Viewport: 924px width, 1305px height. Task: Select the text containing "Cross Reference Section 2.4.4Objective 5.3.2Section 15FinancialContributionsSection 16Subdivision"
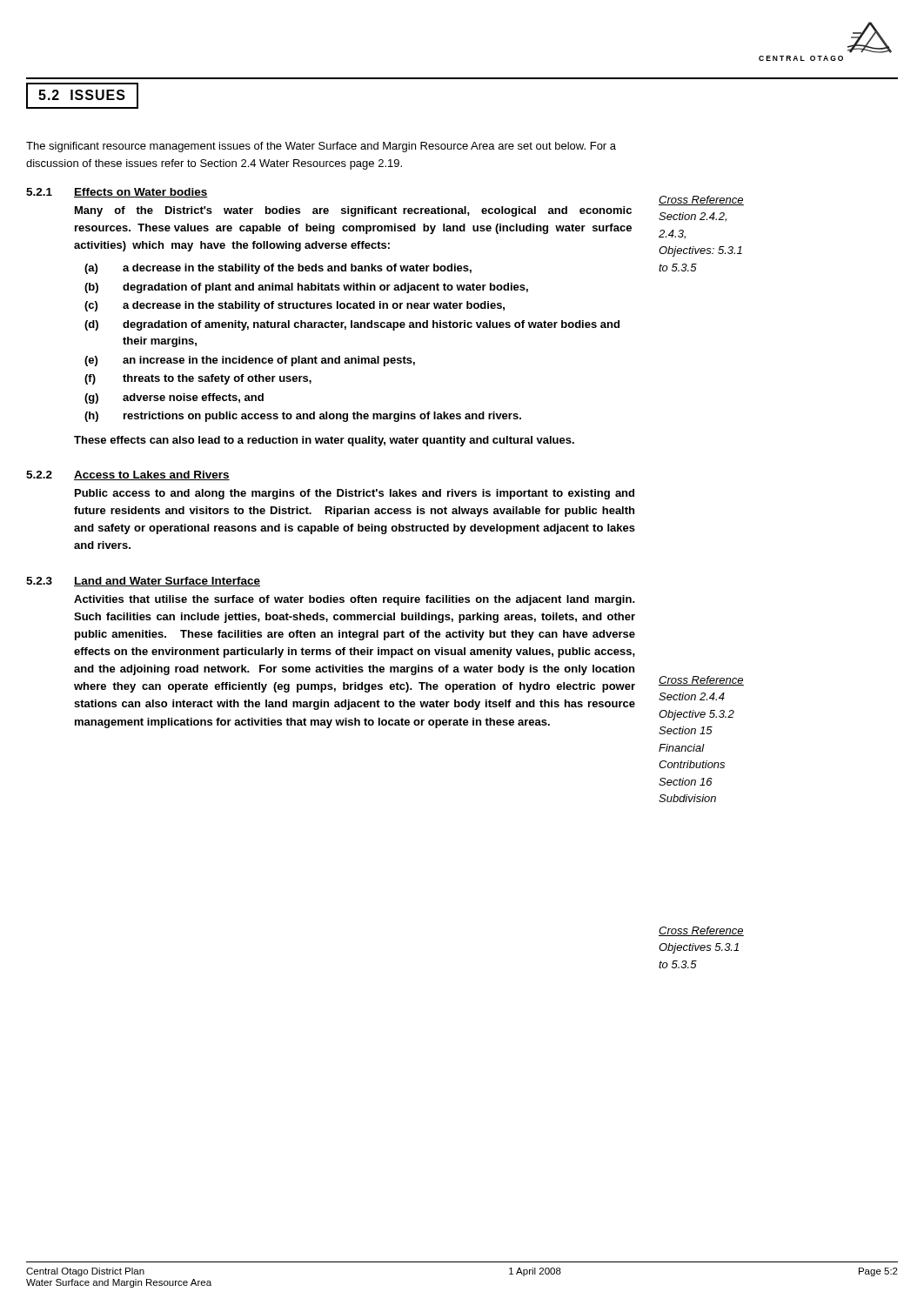pyautogui.click(x=701, y=681)
